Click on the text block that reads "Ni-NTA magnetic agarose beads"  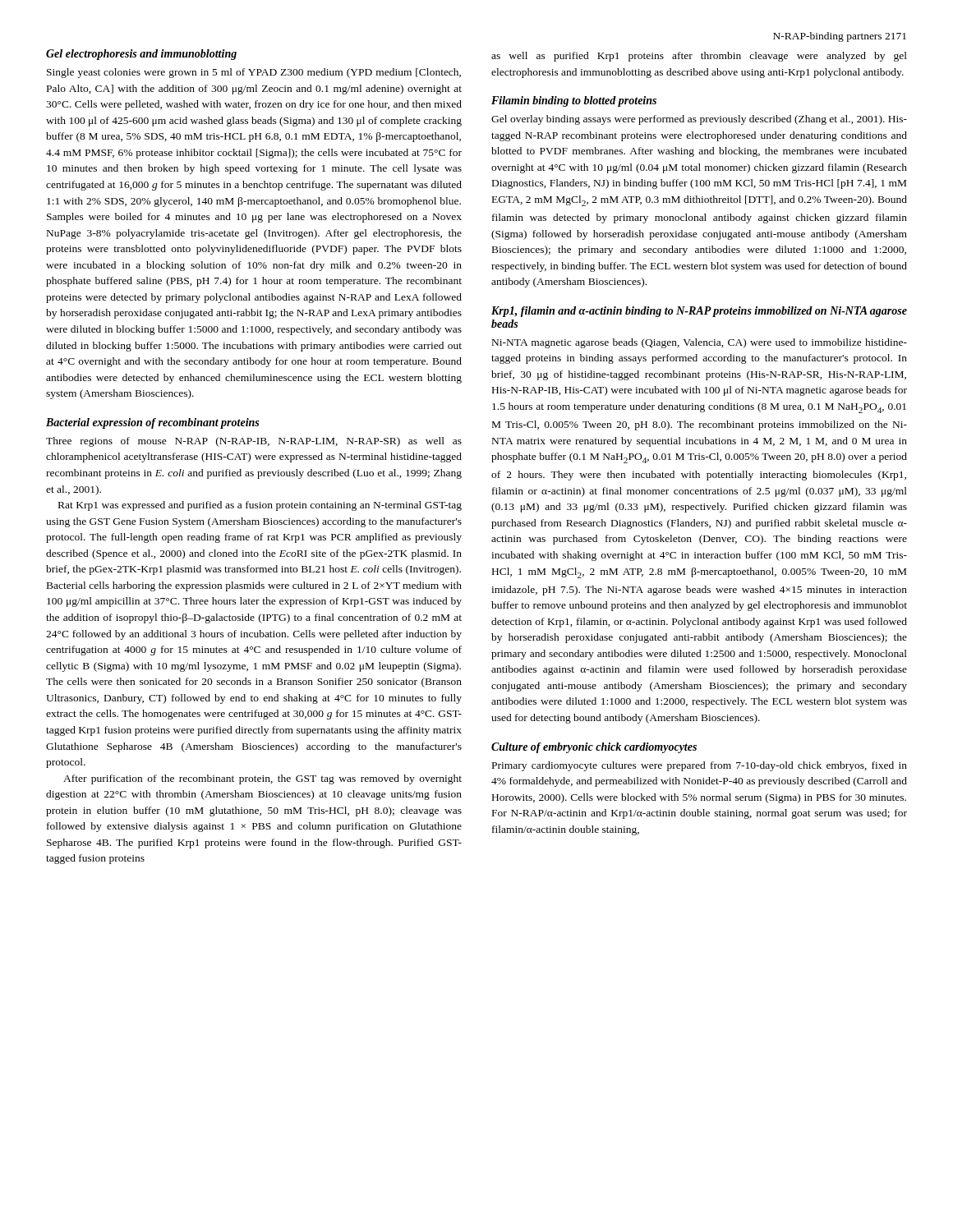click(x=699, y=530)
